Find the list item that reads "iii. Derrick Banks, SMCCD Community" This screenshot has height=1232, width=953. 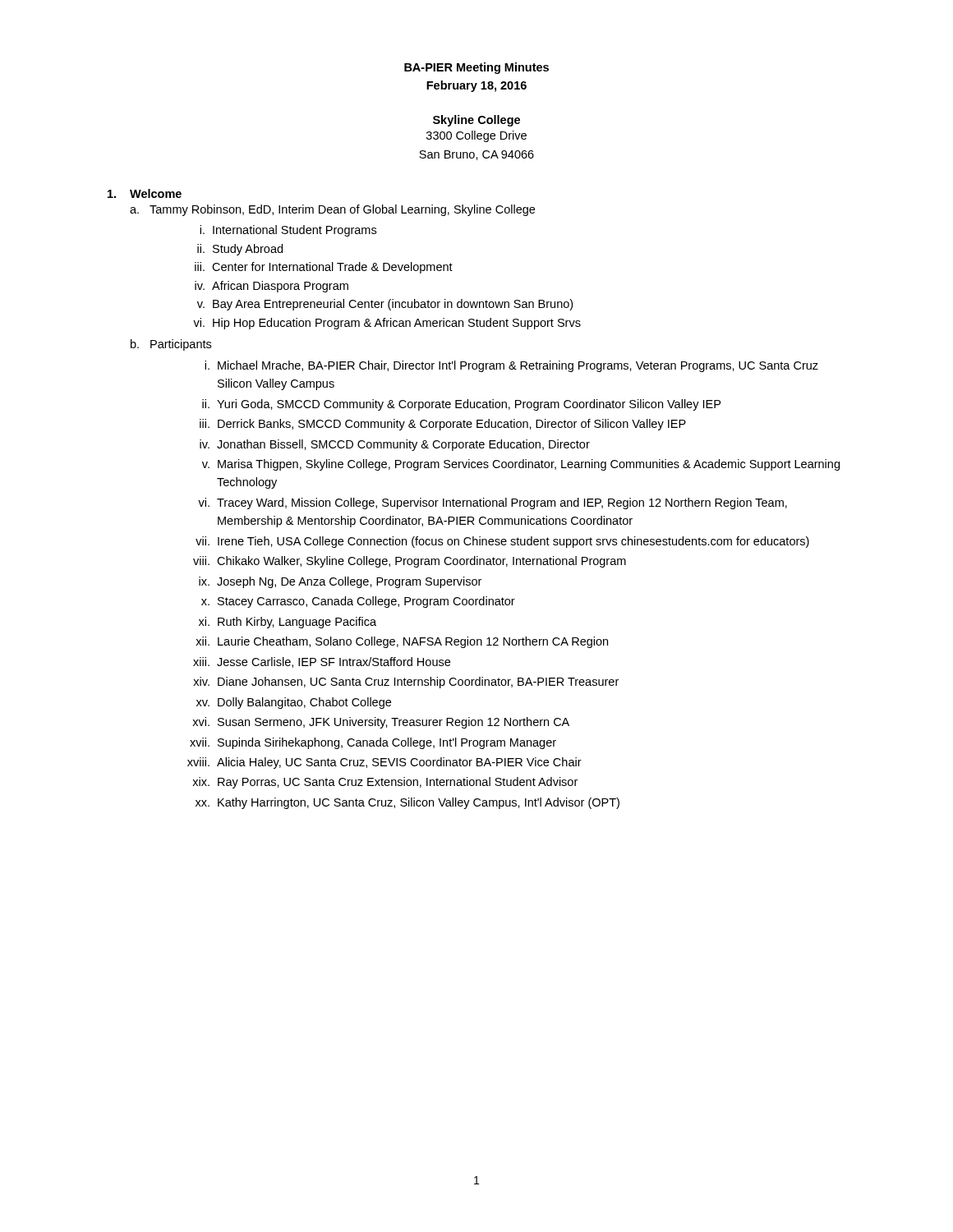tap(511, 424)
